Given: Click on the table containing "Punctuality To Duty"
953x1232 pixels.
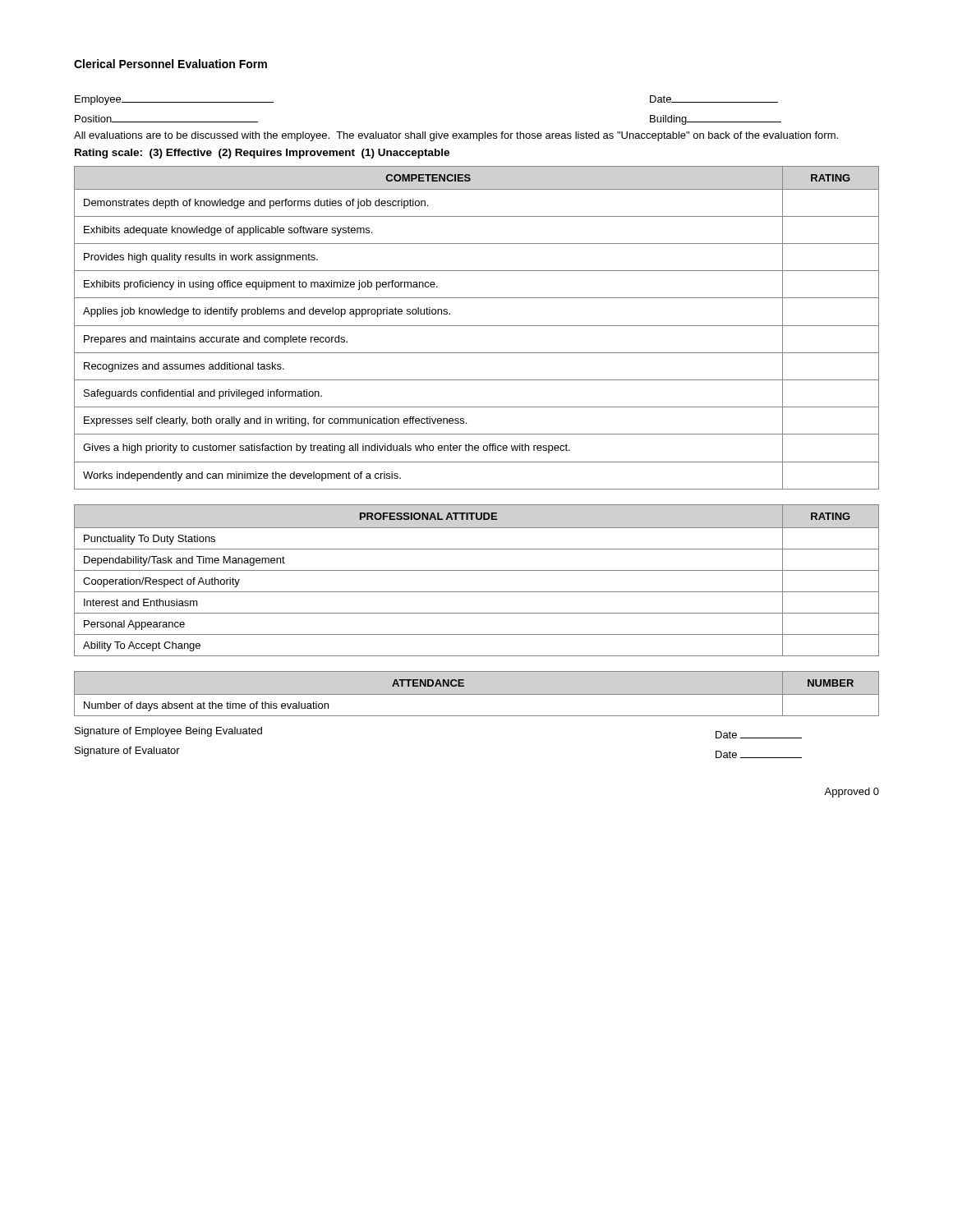Looking at the screenshot, I should [476, 580].
